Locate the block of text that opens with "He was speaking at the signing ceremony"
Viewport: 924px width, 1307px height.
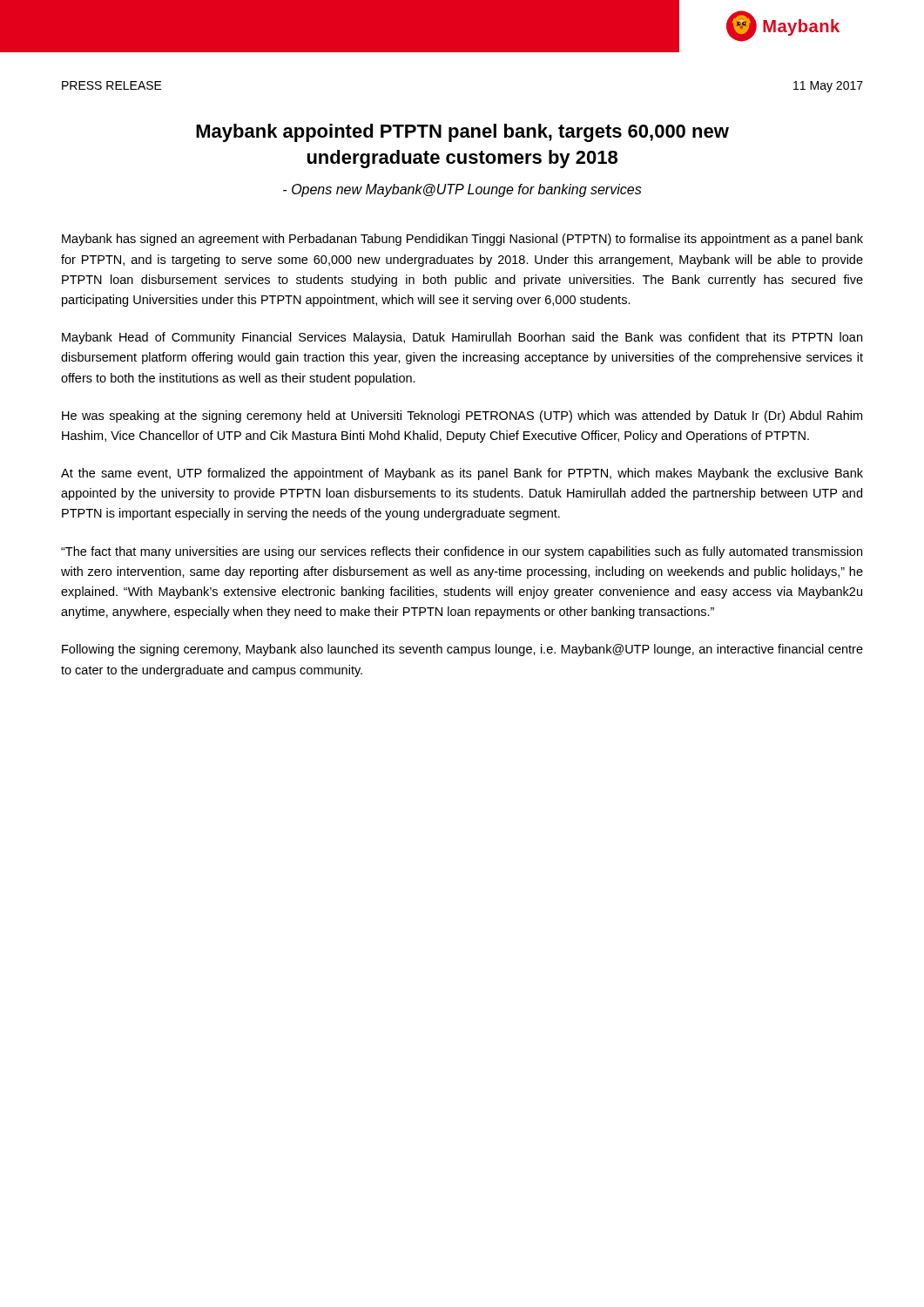(x=462, y=425)
